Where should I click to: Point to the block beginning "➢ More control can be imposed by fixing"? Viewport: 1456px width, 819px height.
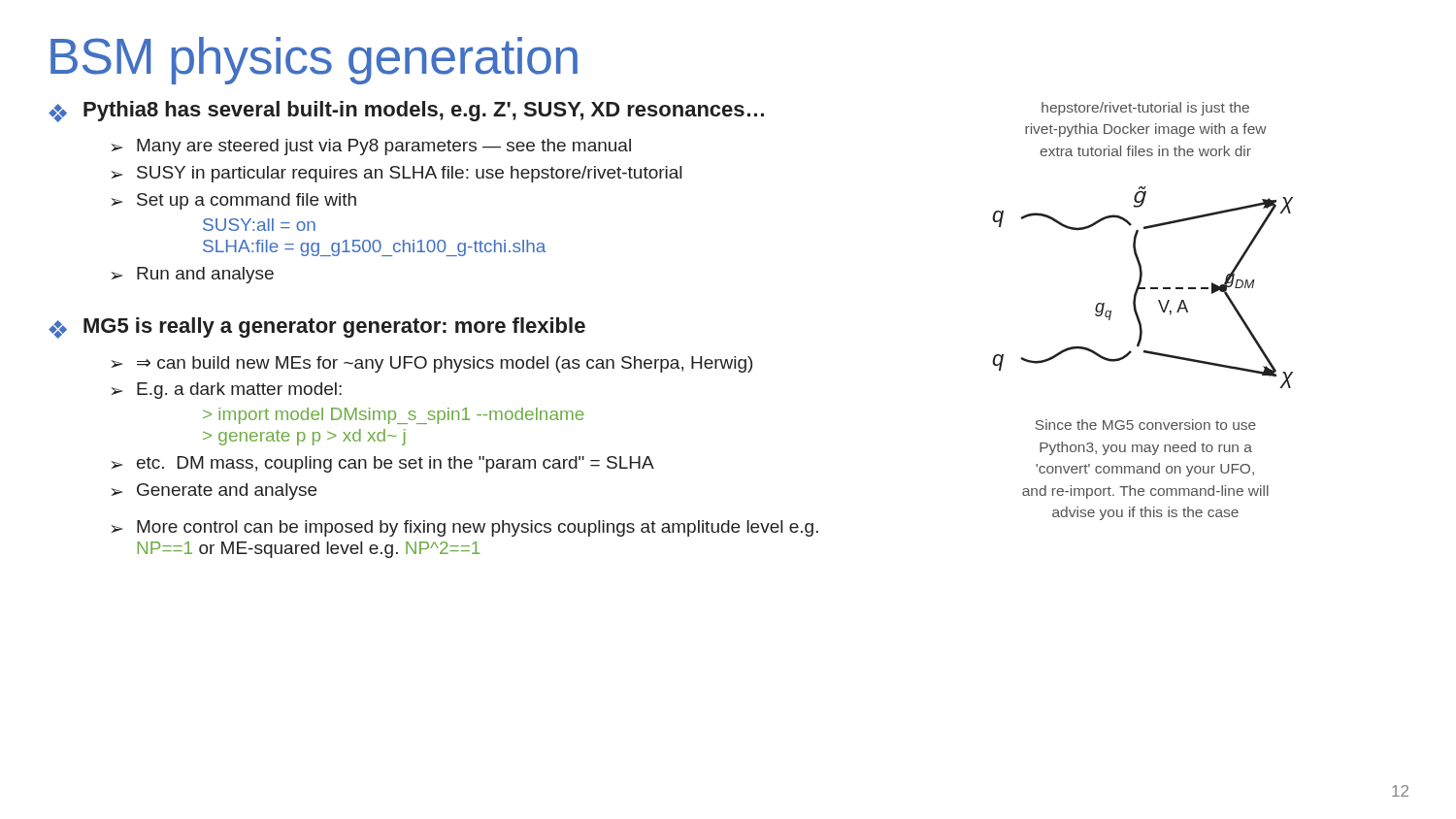[x=495, y=538]
